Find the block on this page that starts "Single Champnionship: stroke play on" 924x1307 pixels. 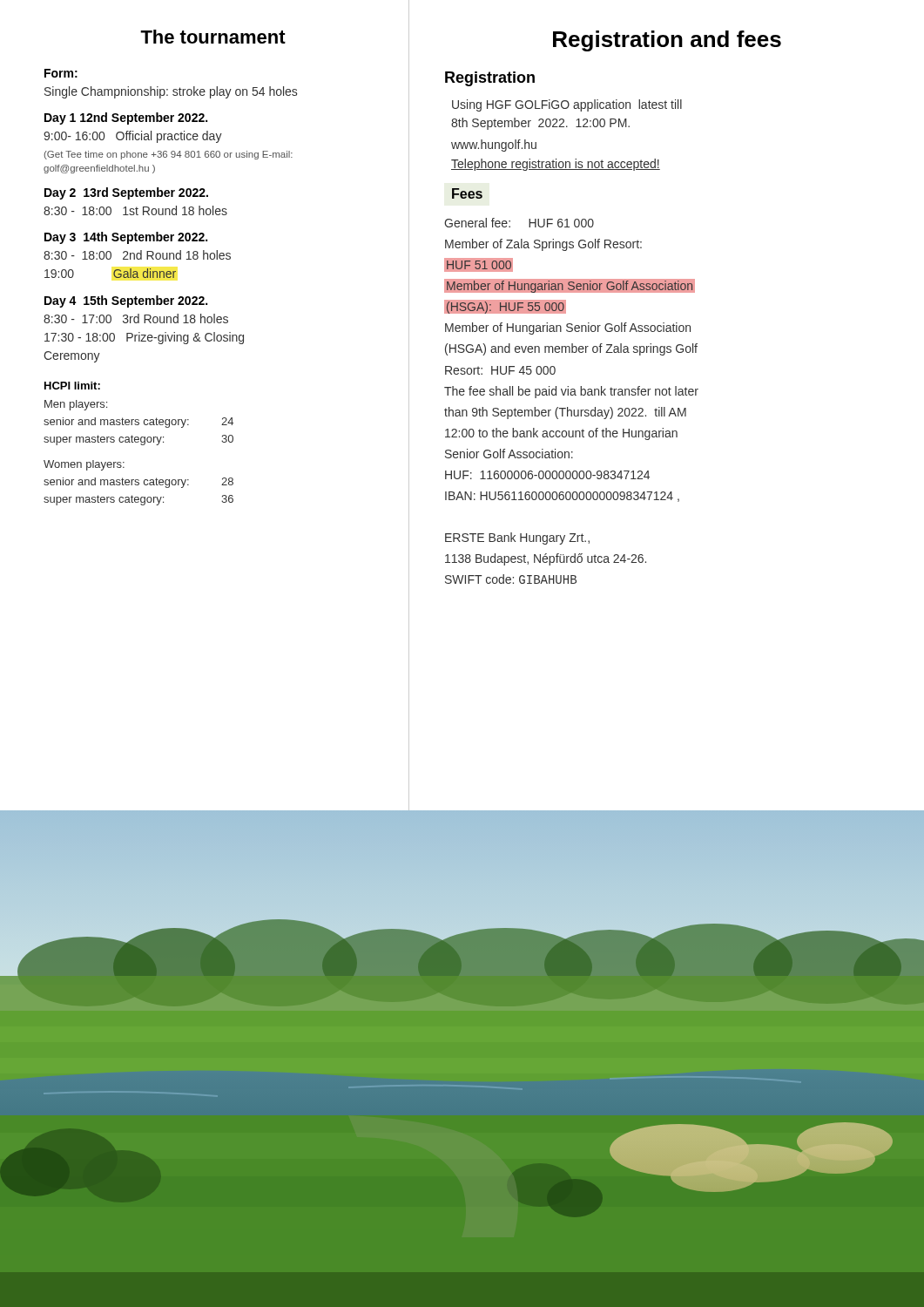(171, 91)
